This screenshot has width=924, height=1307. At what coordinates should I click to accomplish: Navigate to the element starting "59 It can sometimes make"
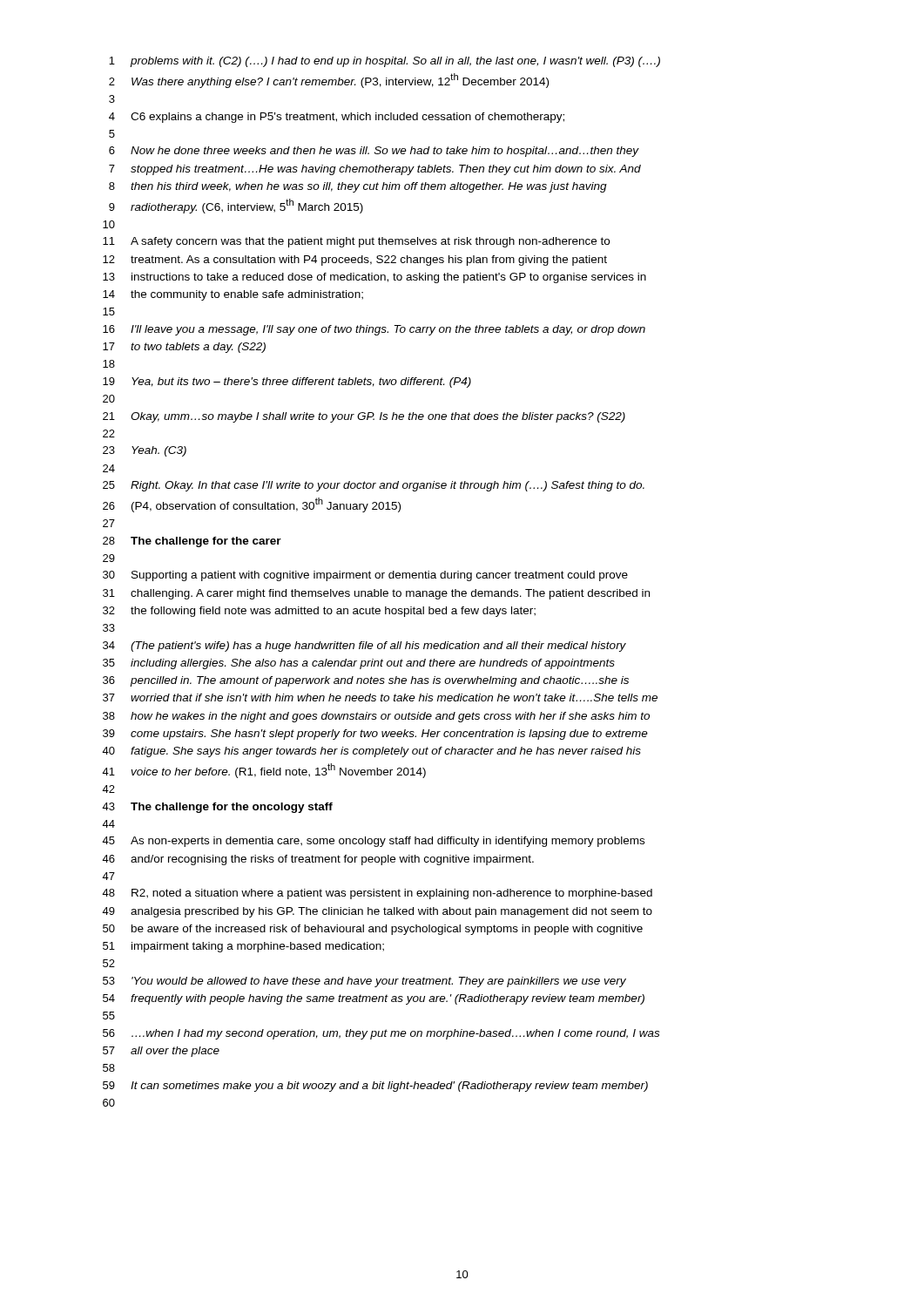(462, 1086)
